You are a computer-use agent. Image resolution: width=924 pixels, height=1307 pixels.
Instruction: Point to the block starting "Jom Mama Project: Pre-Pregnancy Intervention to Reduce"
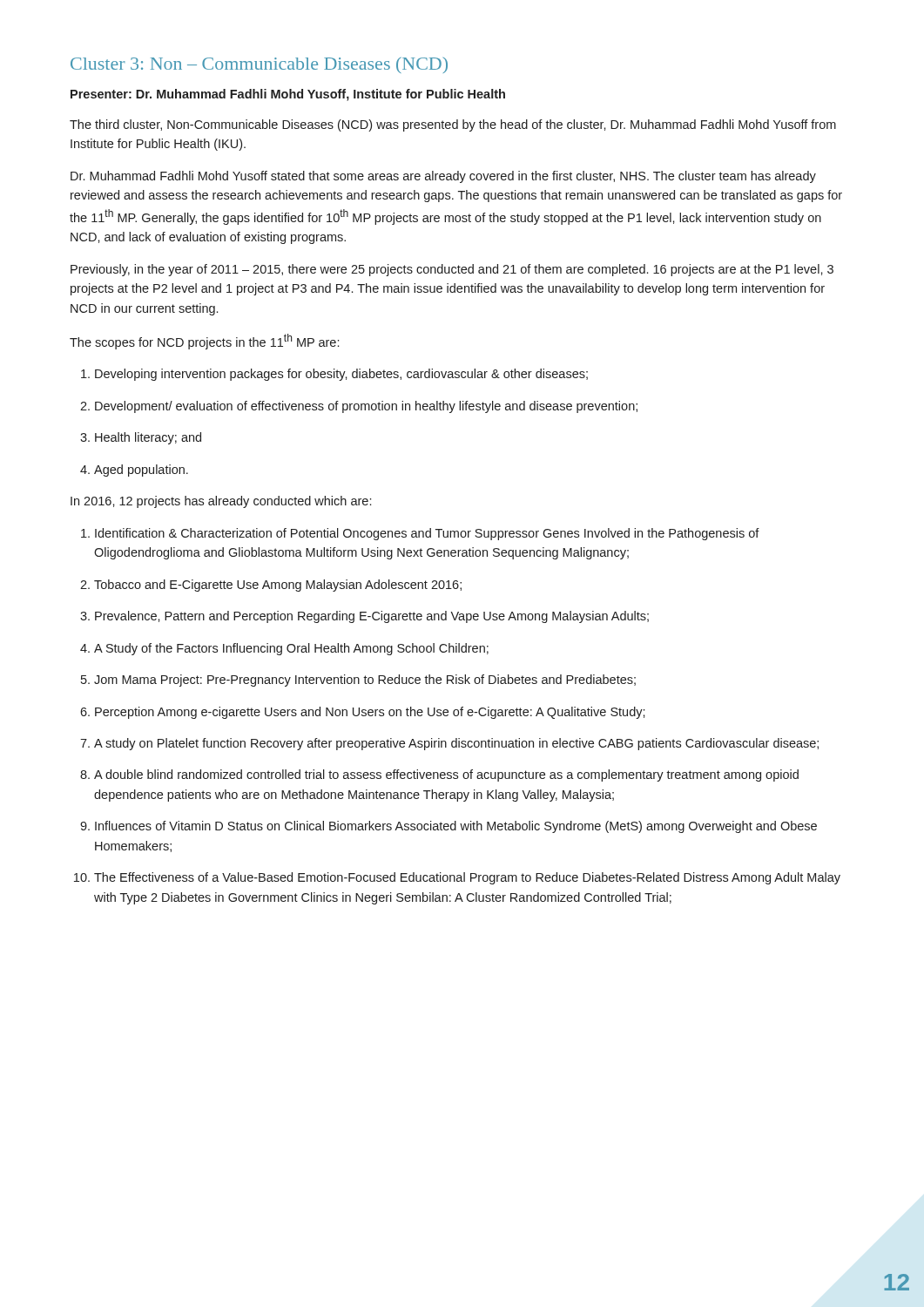pyautogui.click(x=462, y=680)
